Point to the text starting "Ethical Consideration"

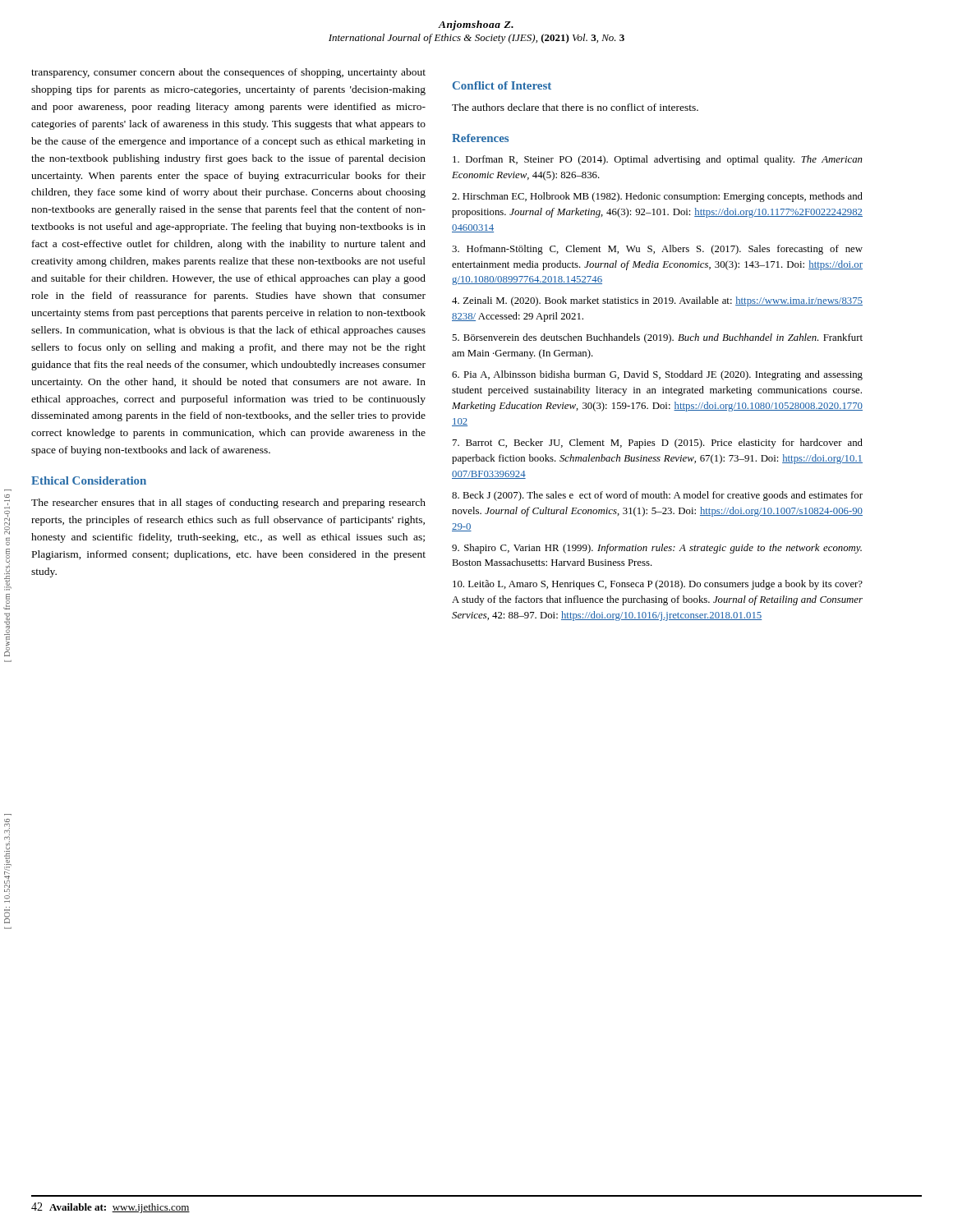pyautogui.click(x=89, y=481)
